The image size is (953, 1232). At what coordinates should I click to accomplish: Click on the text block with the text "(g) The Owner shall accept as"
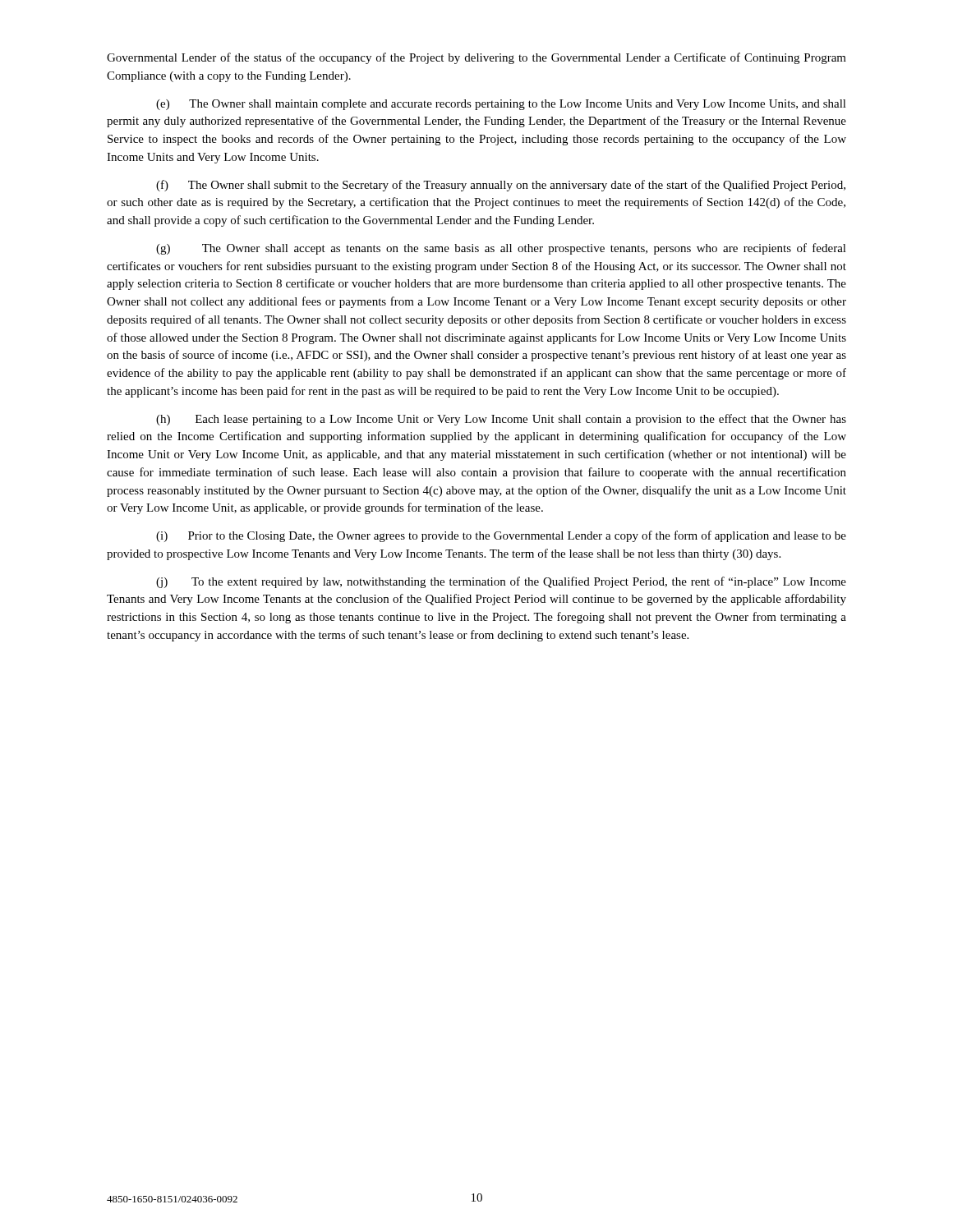[x=476, y=320]
